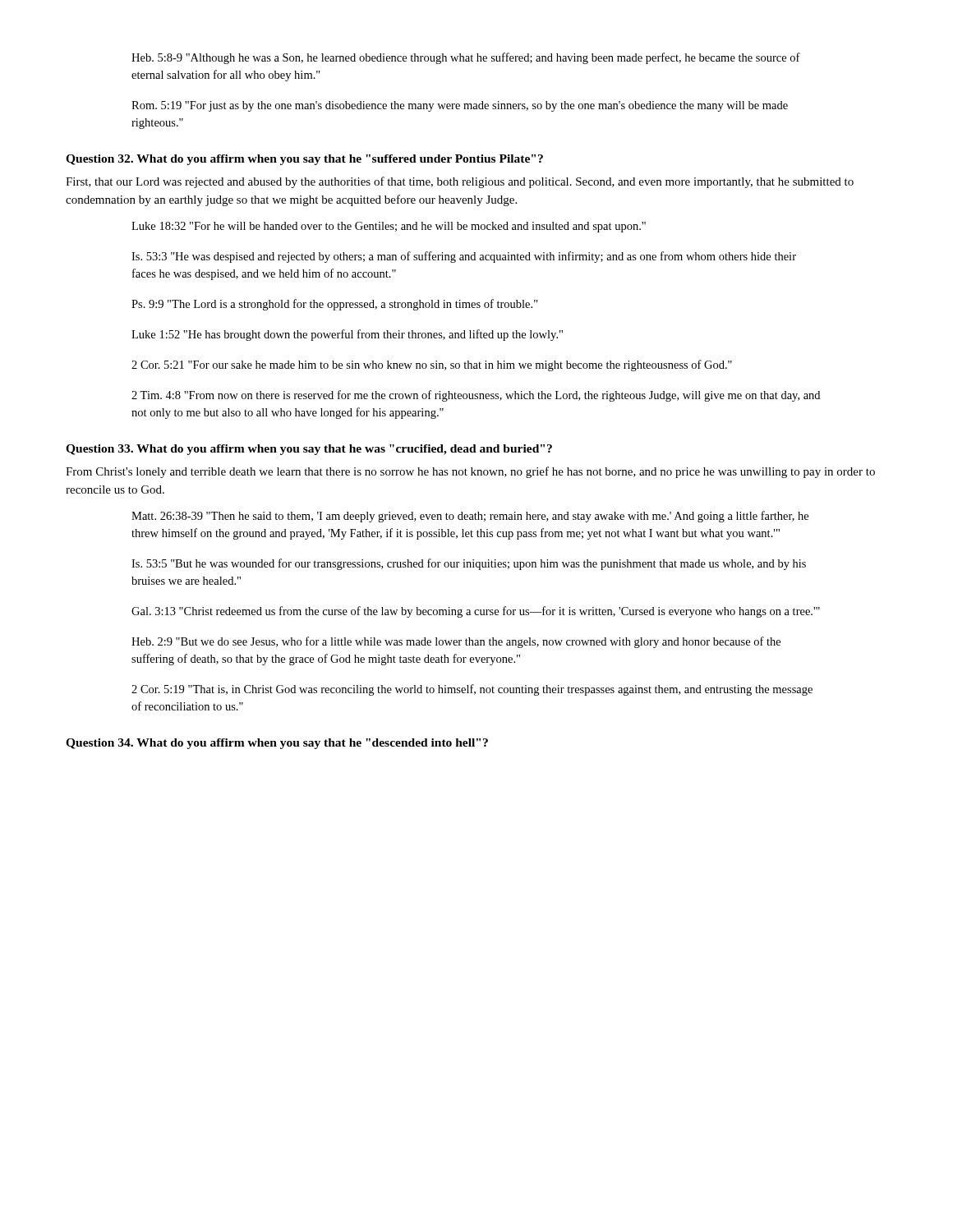Click on the list item containing "Heb. 5:8-9 "Although he was"
The image size is (953, 1232).
click(466, 66)
